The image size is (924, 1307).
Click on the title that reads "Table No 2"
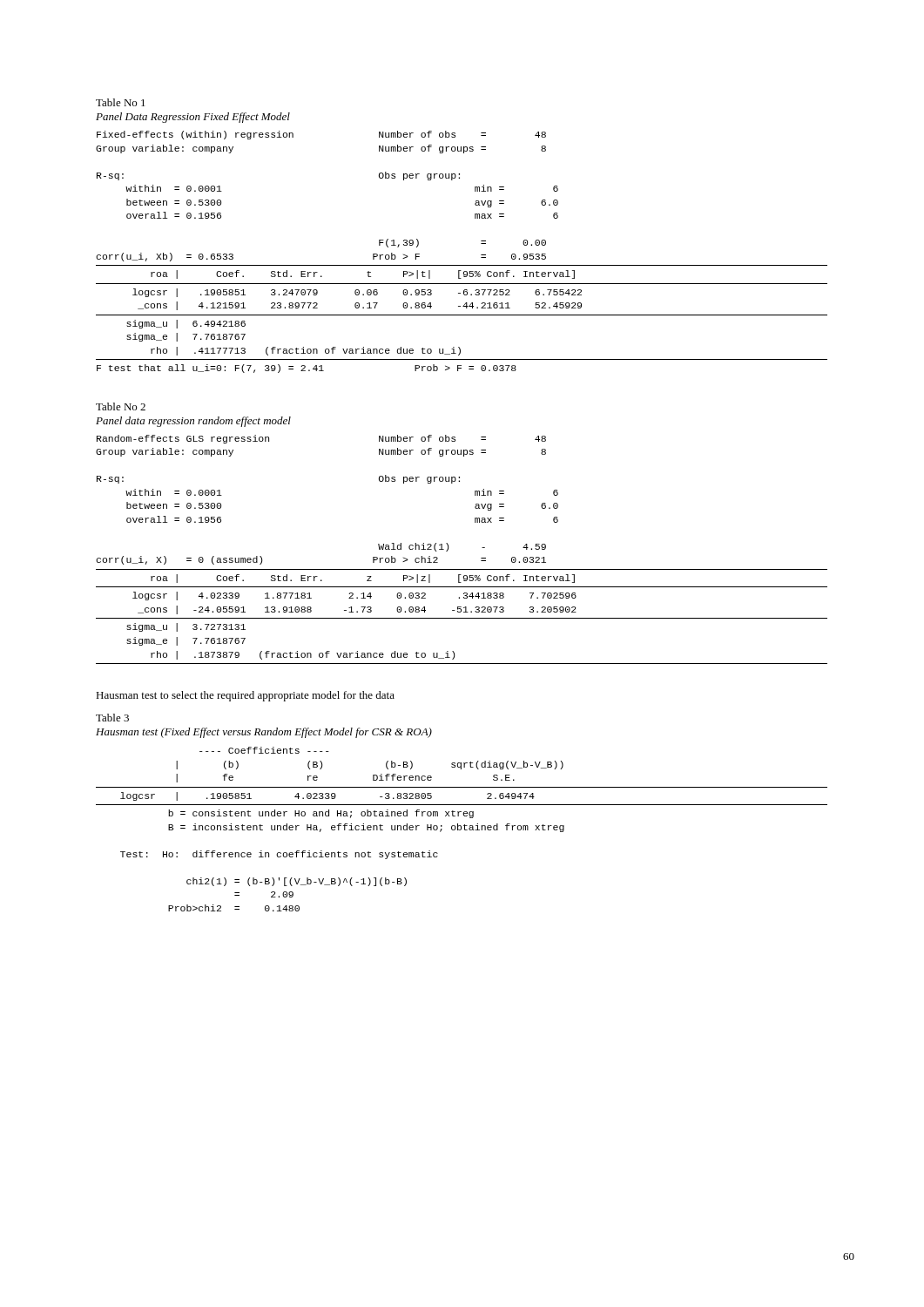tap(121, 406)
